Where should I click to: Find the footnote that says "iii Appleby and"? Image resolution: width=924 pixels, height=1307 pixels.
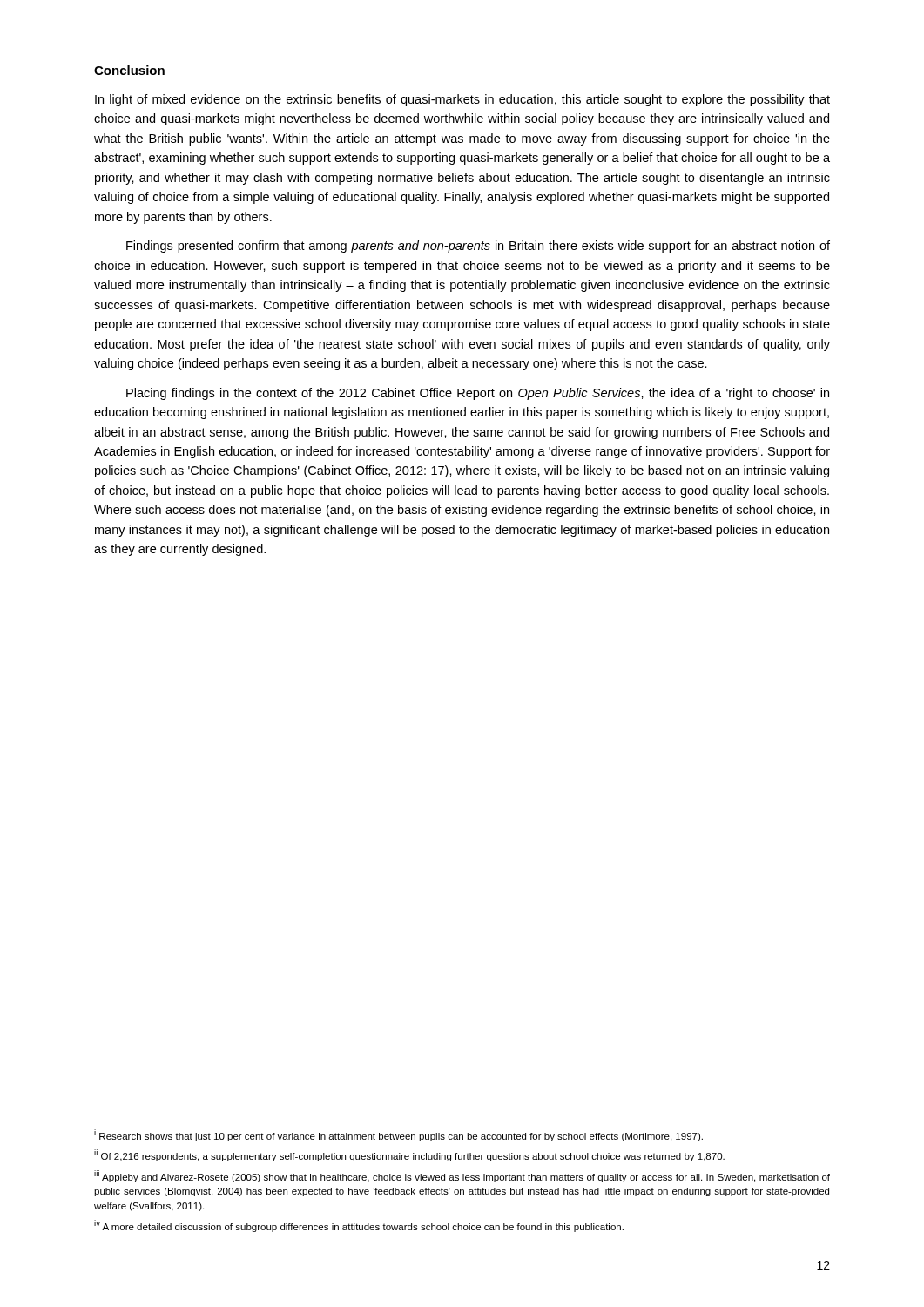pyautogui.click(x=462, y=1190)
